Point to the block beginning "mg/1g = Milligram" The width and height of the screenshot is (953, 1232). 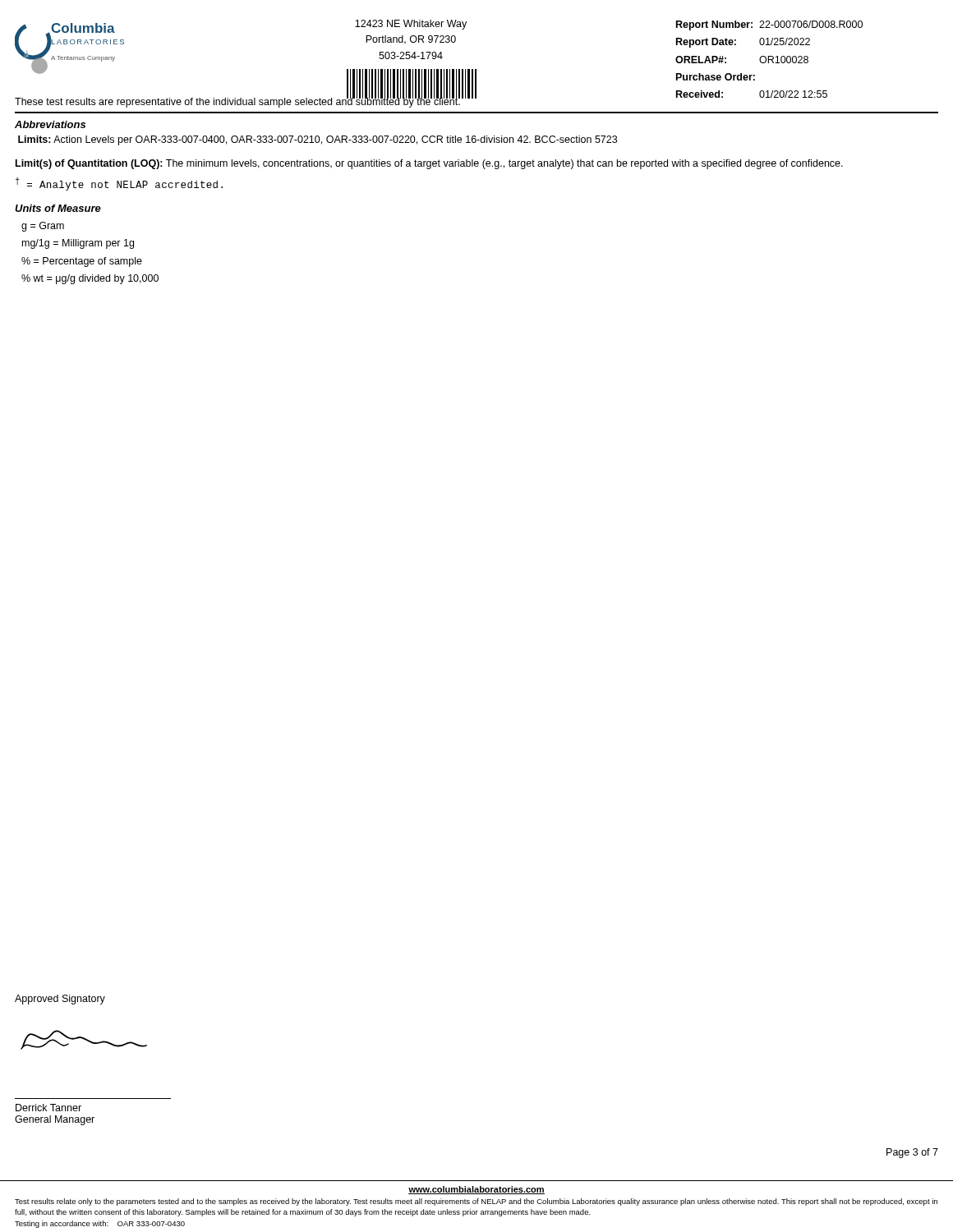(x=78, y=243)
